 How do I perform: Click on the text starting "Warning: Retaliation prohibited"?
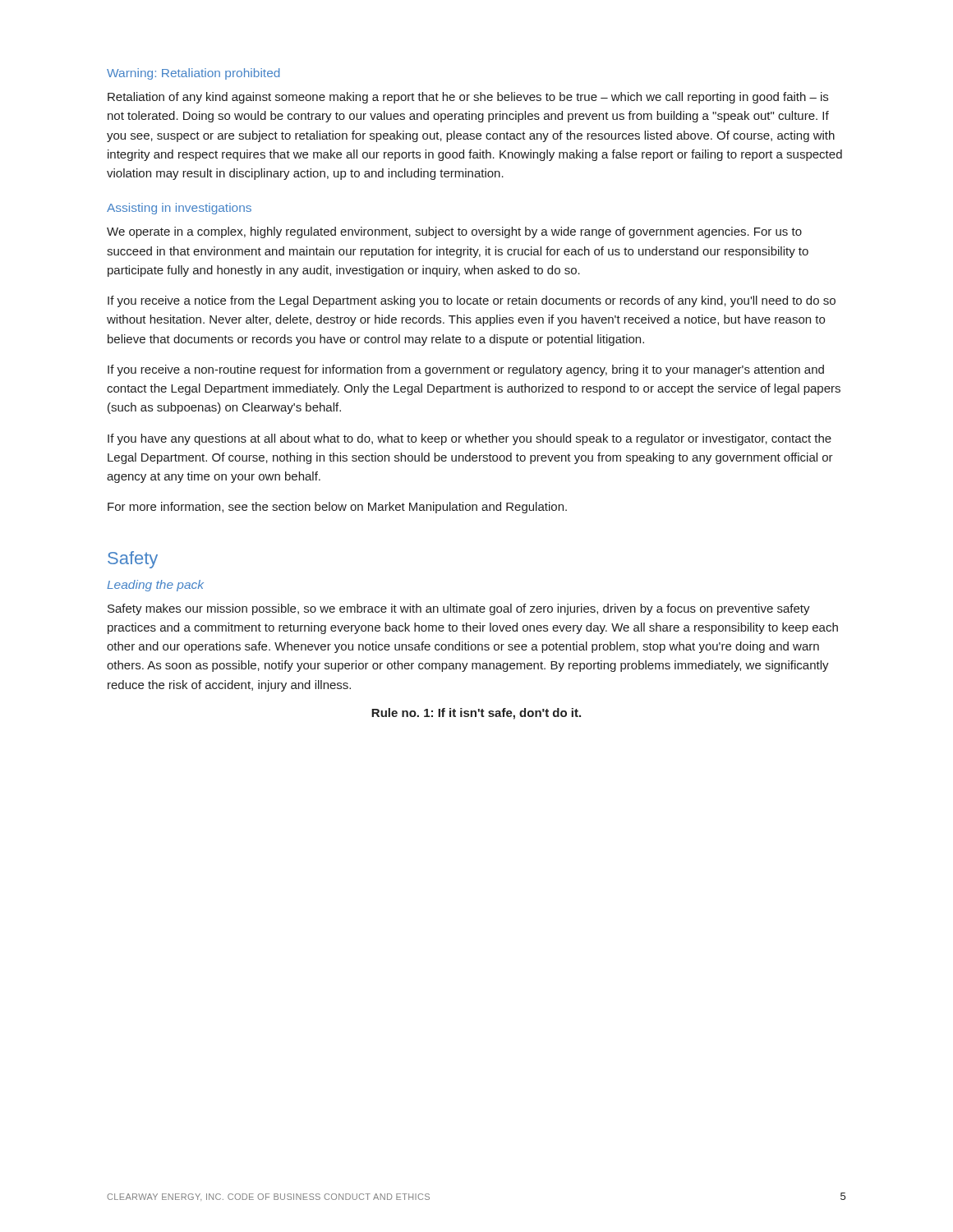[x=193, y=74]
